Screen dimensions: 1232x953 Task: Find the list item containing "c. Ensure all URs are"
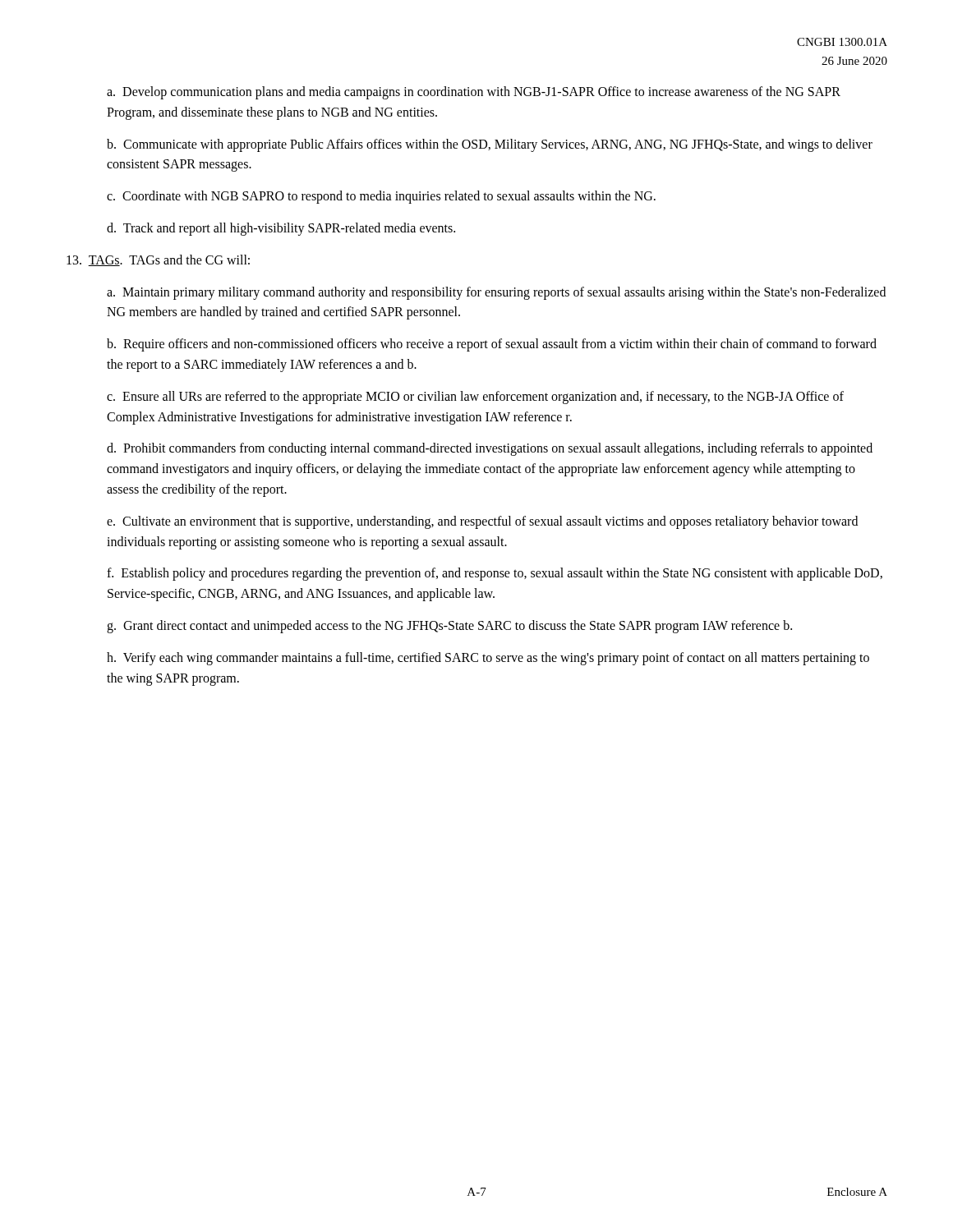475,406
